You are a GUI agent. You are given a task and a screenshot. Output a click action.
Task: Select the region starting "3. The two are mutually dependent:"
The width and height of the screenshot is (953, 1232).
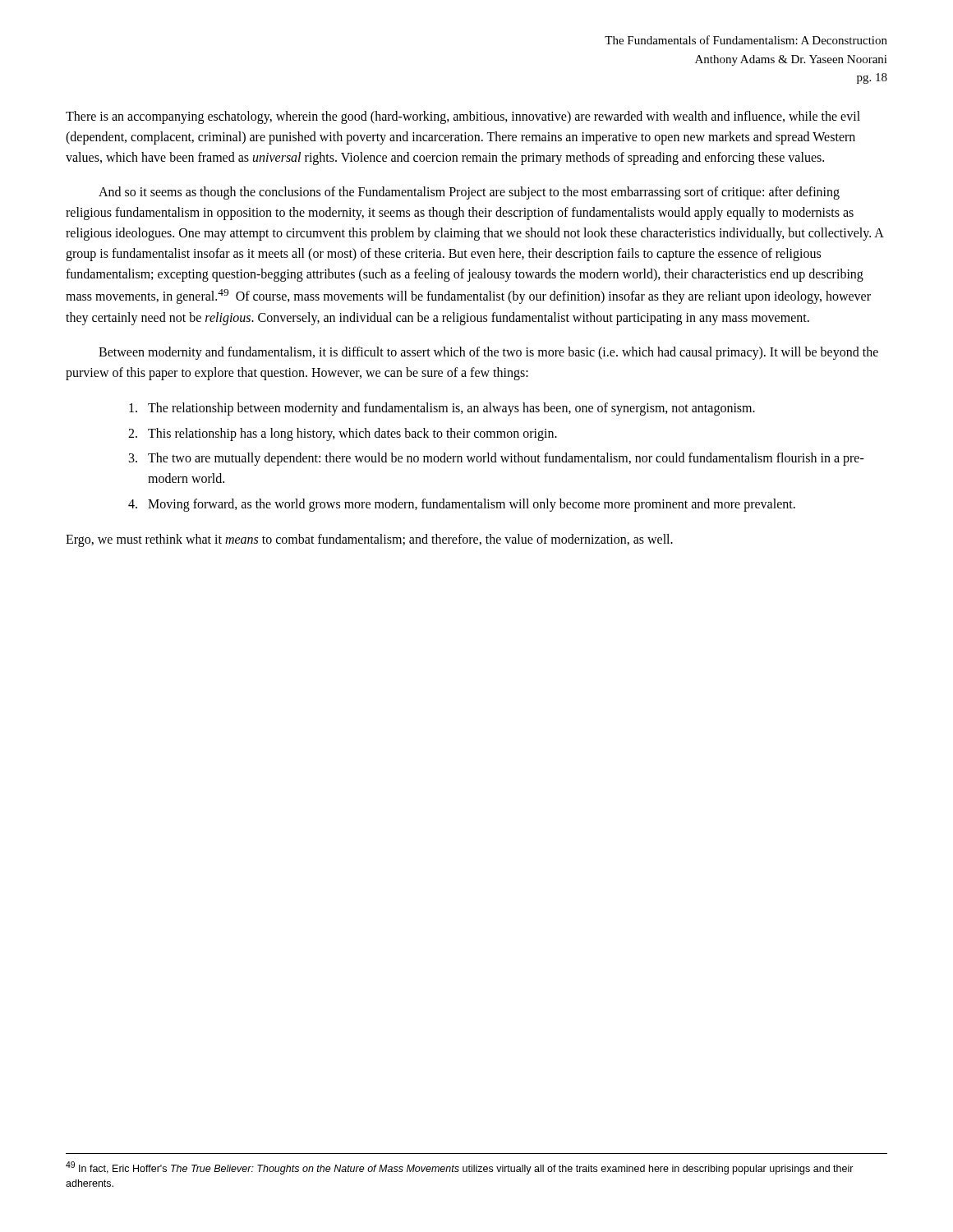(501, 469)
